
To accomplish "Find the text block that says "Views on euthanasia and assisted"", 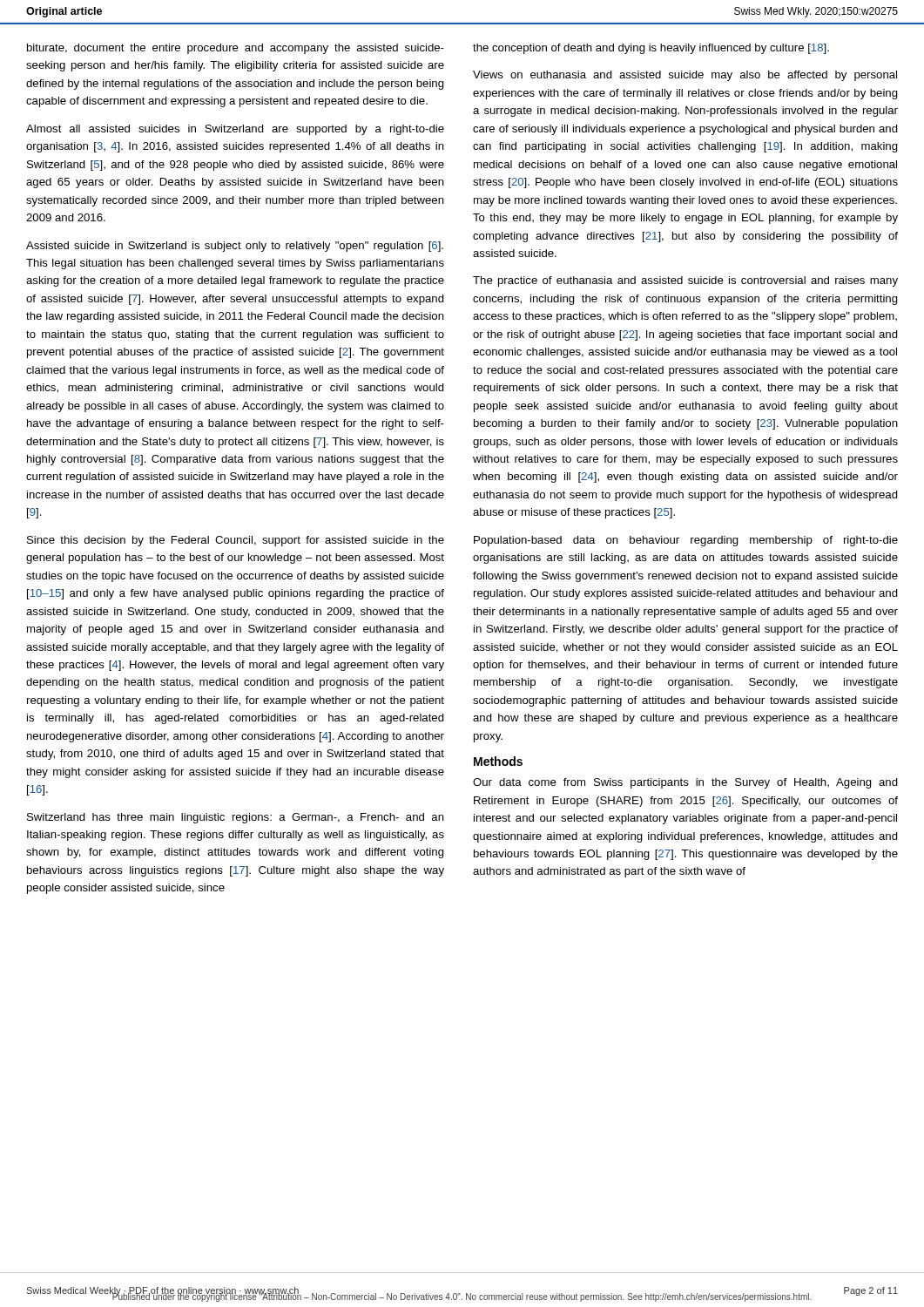I will click(x=685, y=164).
